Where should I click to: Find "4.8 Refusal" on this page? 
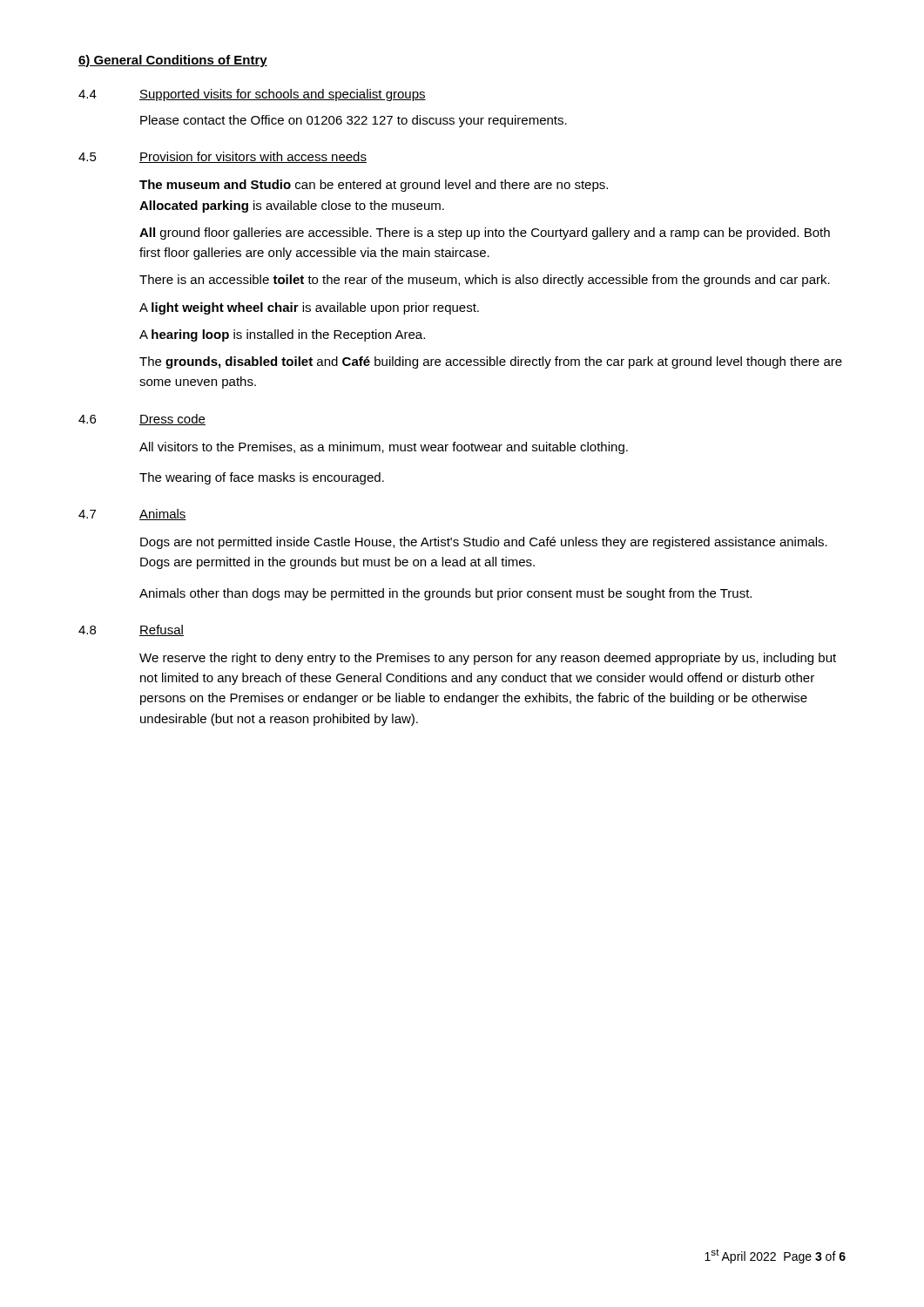[x=131, y=629]
